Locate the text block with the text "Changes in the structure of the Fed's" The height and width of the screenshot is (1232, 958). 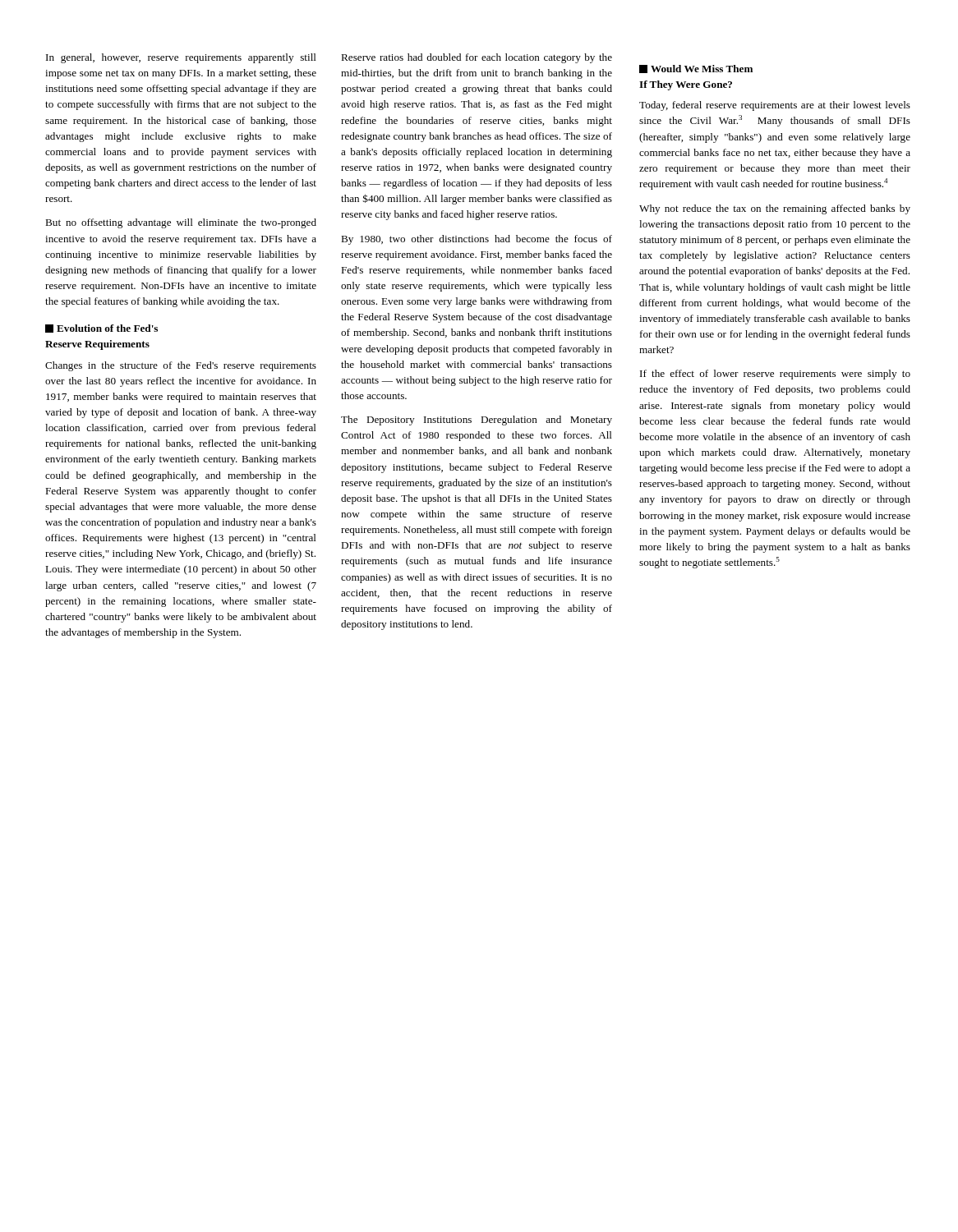(181, 498)
